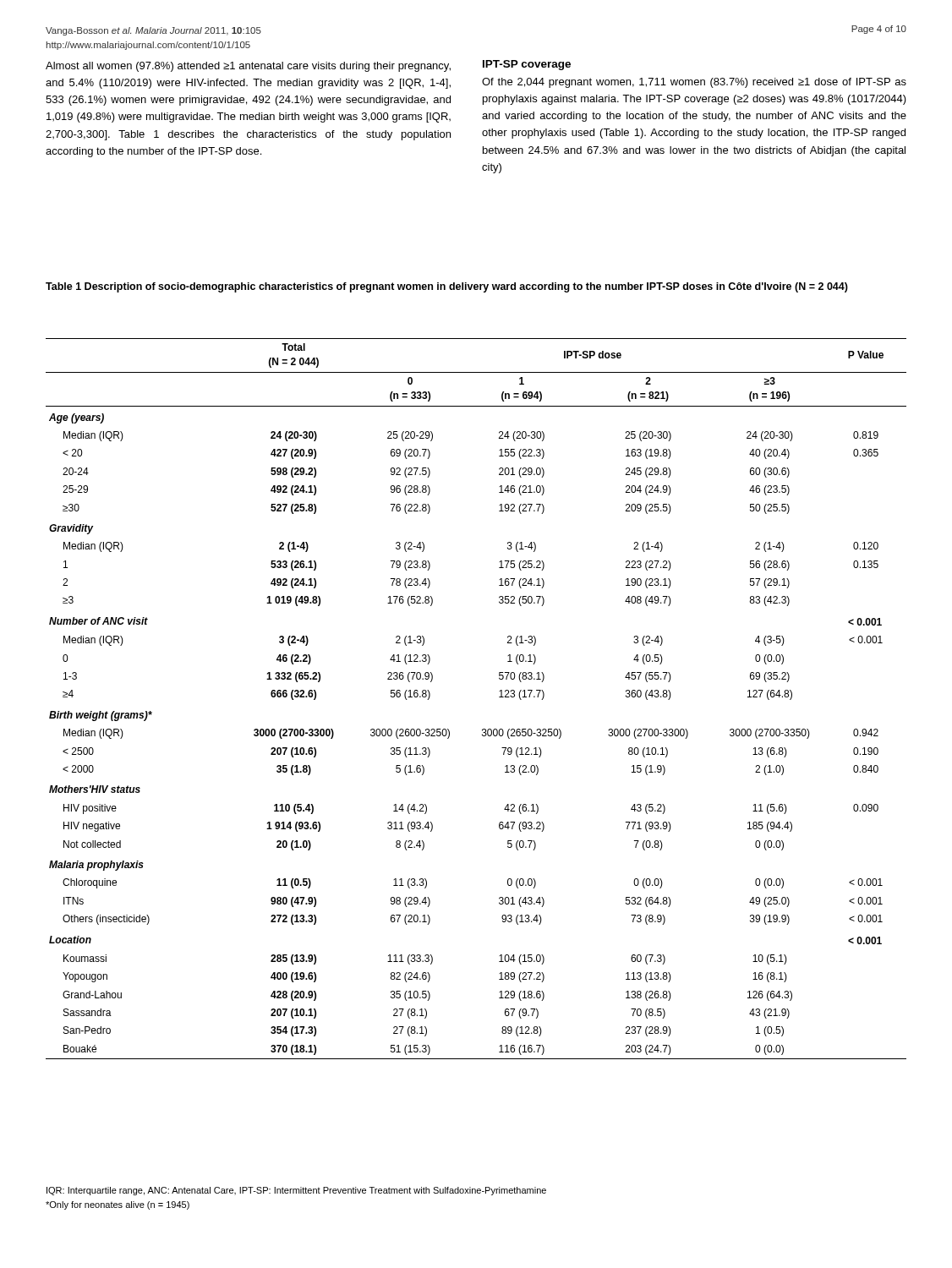Select the text block with the text "Almost all women (97.8%) attended"
Screen dimensions: 1268x952
(x=249, y=108)
